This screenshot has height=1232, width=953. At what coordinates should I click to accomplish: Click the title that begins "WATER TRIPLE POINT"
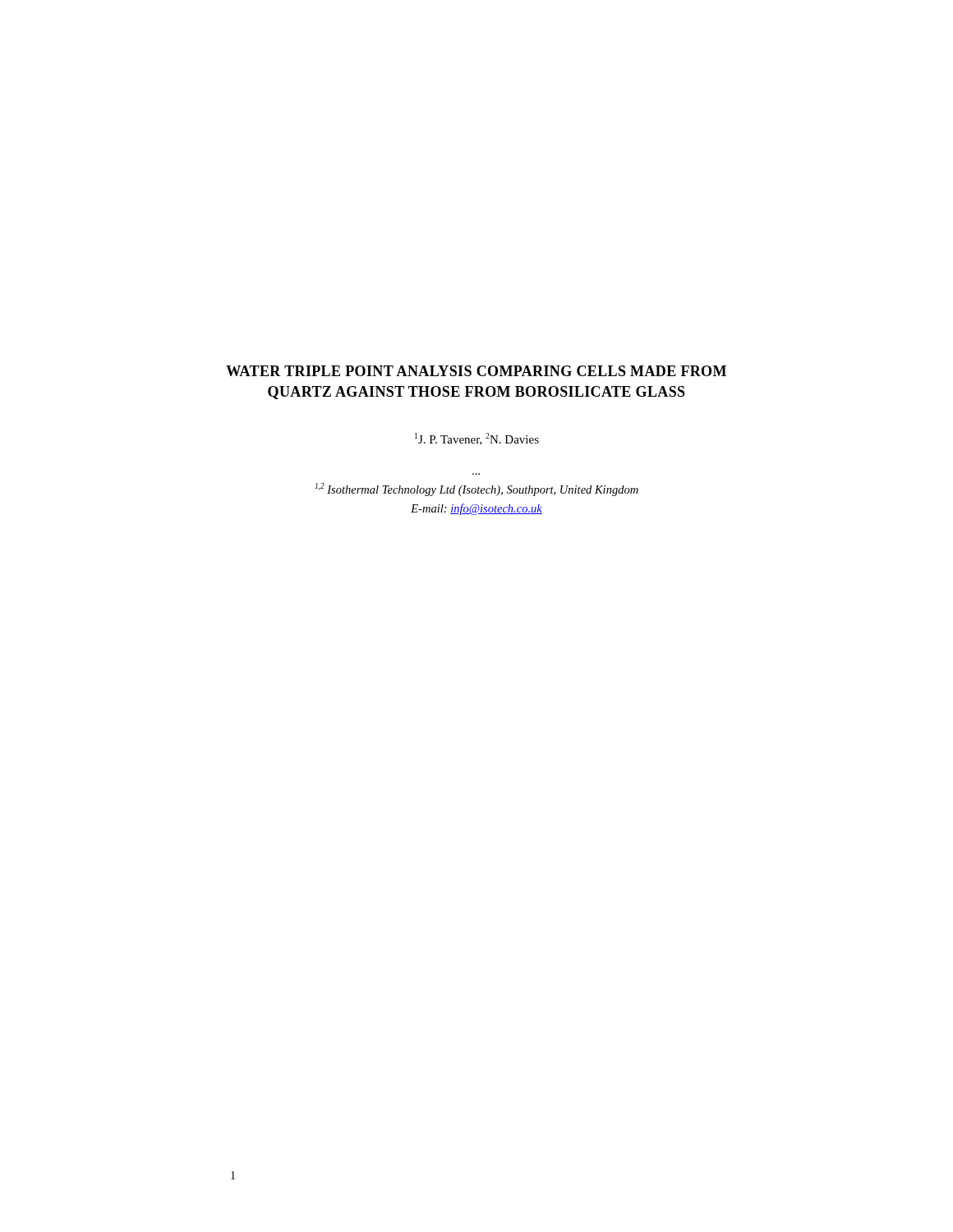(x=476, y=382)
